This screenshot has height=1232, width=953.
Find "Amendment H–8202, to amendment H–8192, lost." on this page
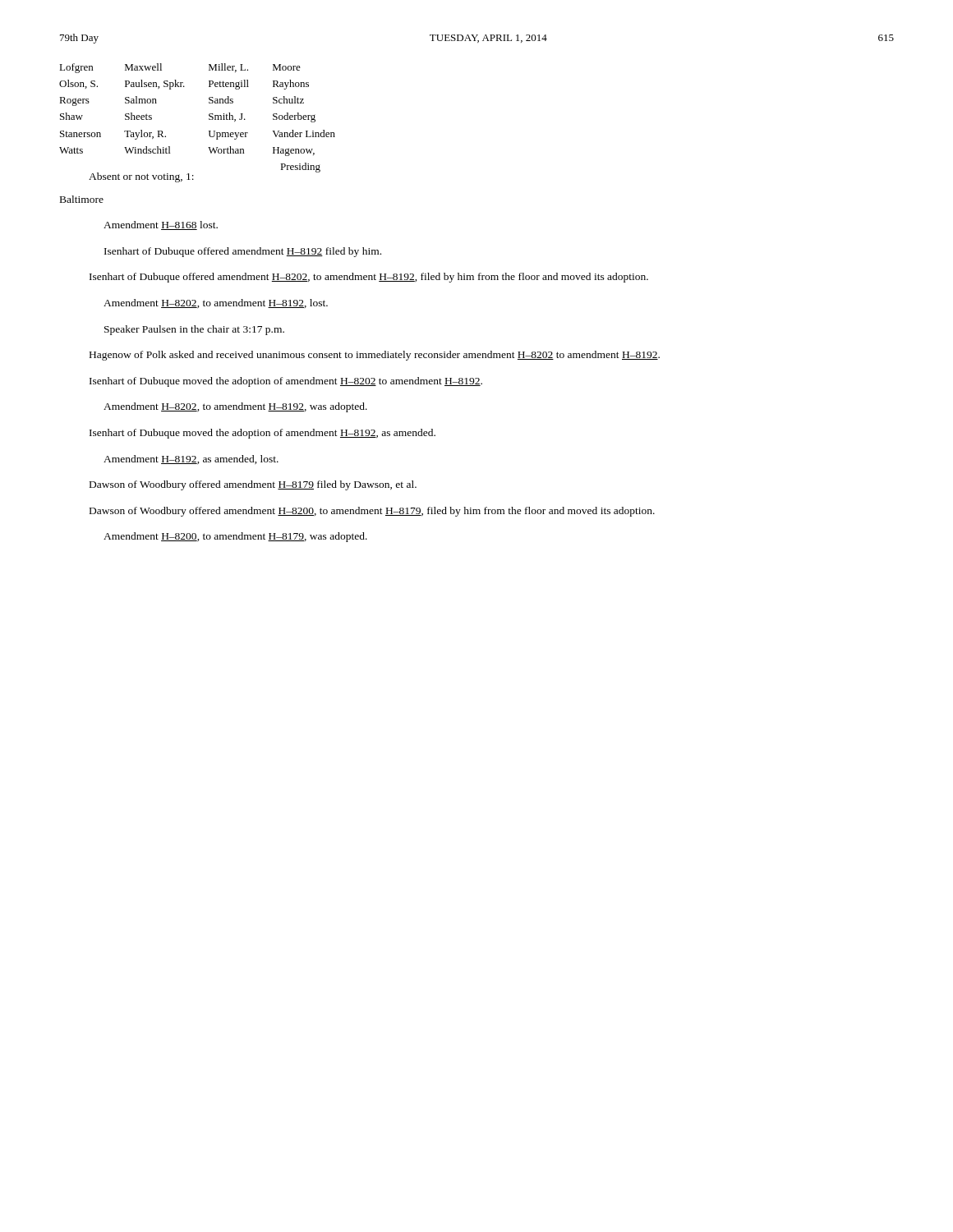click(216, 303)
